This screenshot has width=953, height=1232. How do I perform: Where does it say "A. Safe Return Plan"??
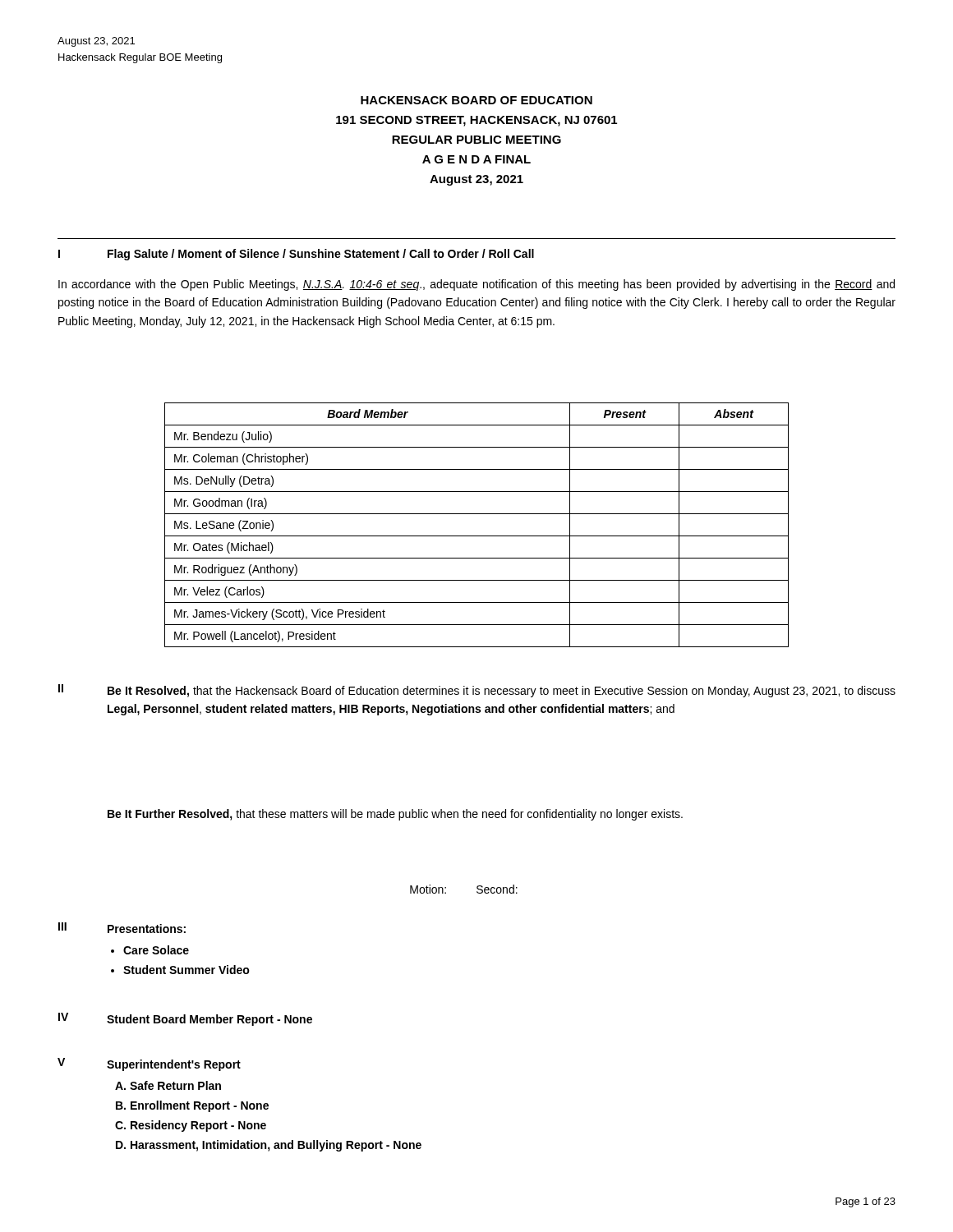pos(168,1086)
